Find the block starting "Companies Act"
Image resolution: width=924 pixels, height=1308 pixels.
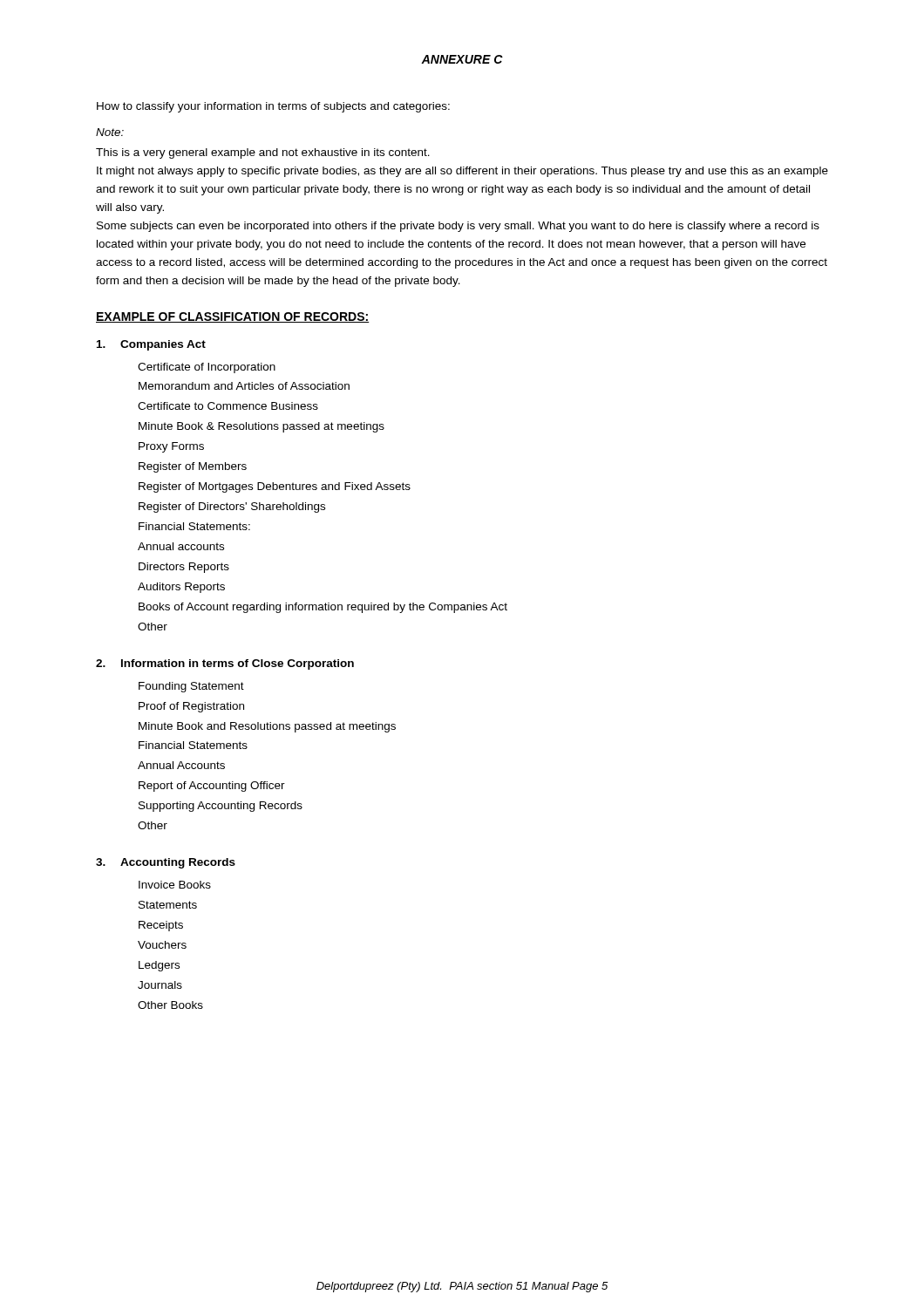click(151, 344)
